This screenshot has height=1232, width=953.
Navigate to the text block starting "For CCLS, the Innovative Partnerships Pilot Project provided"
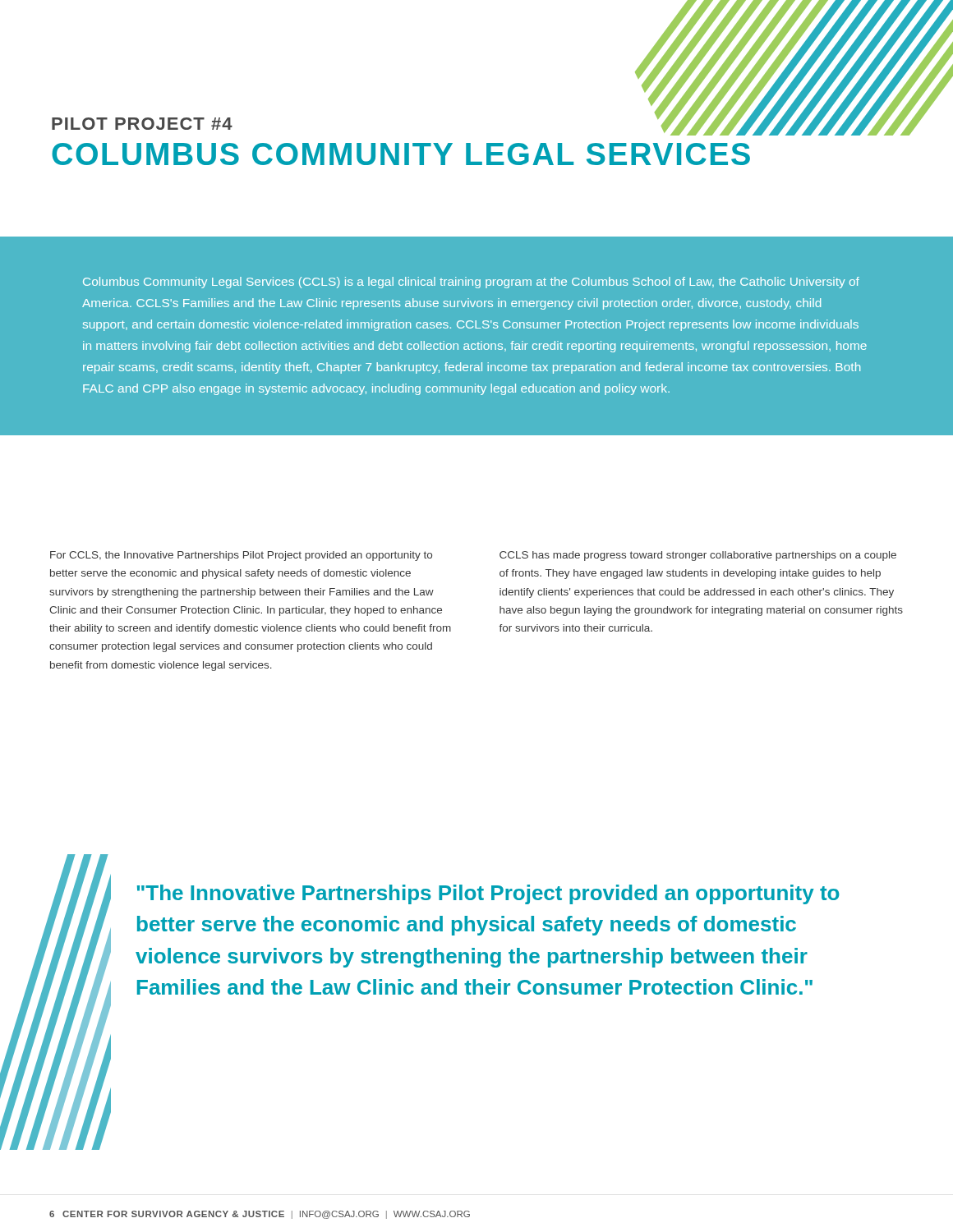point(252,610)
